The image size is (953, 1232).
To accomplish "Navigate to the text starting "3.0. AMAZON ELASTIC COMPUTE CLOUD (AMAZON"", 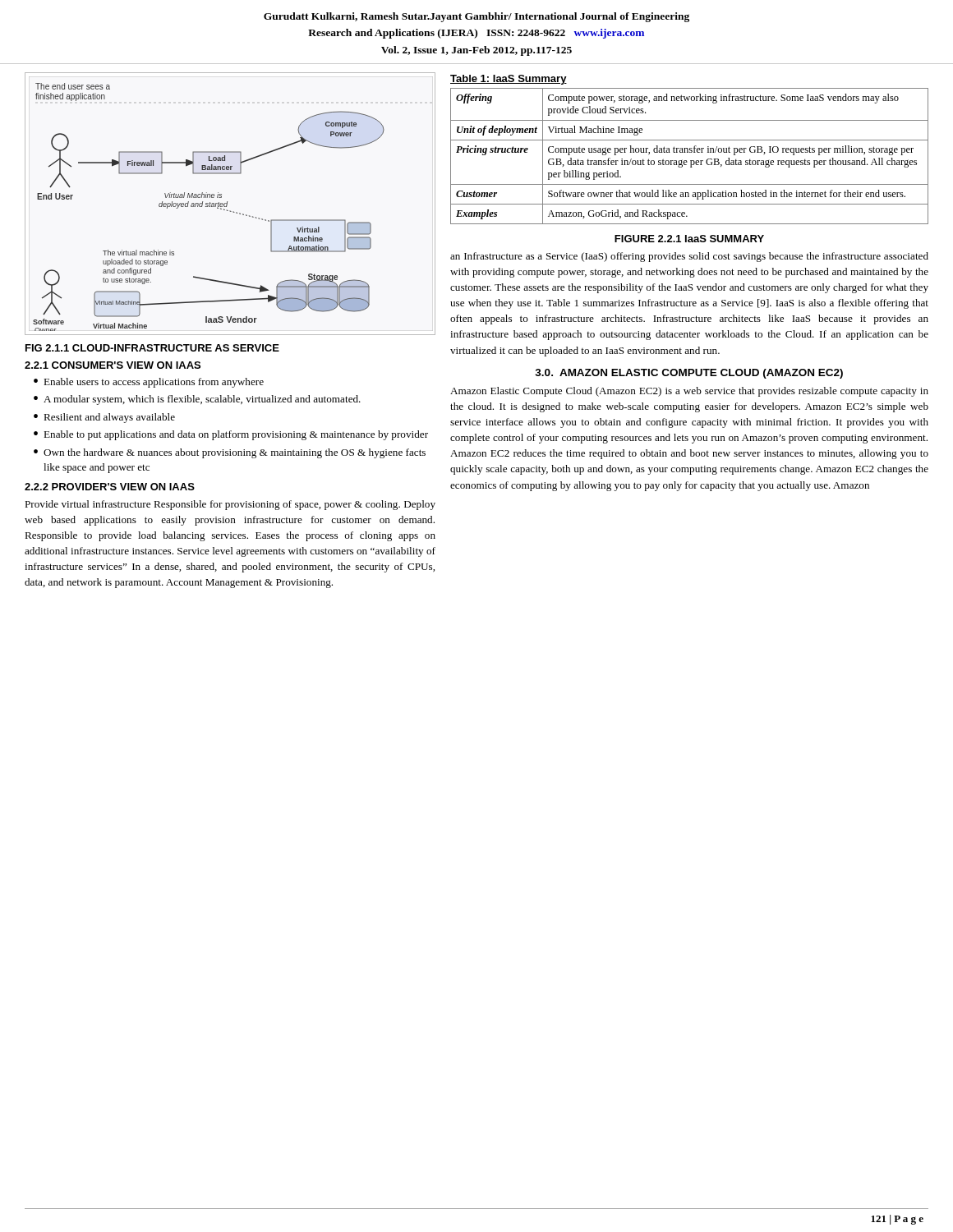I will [689, 372].
